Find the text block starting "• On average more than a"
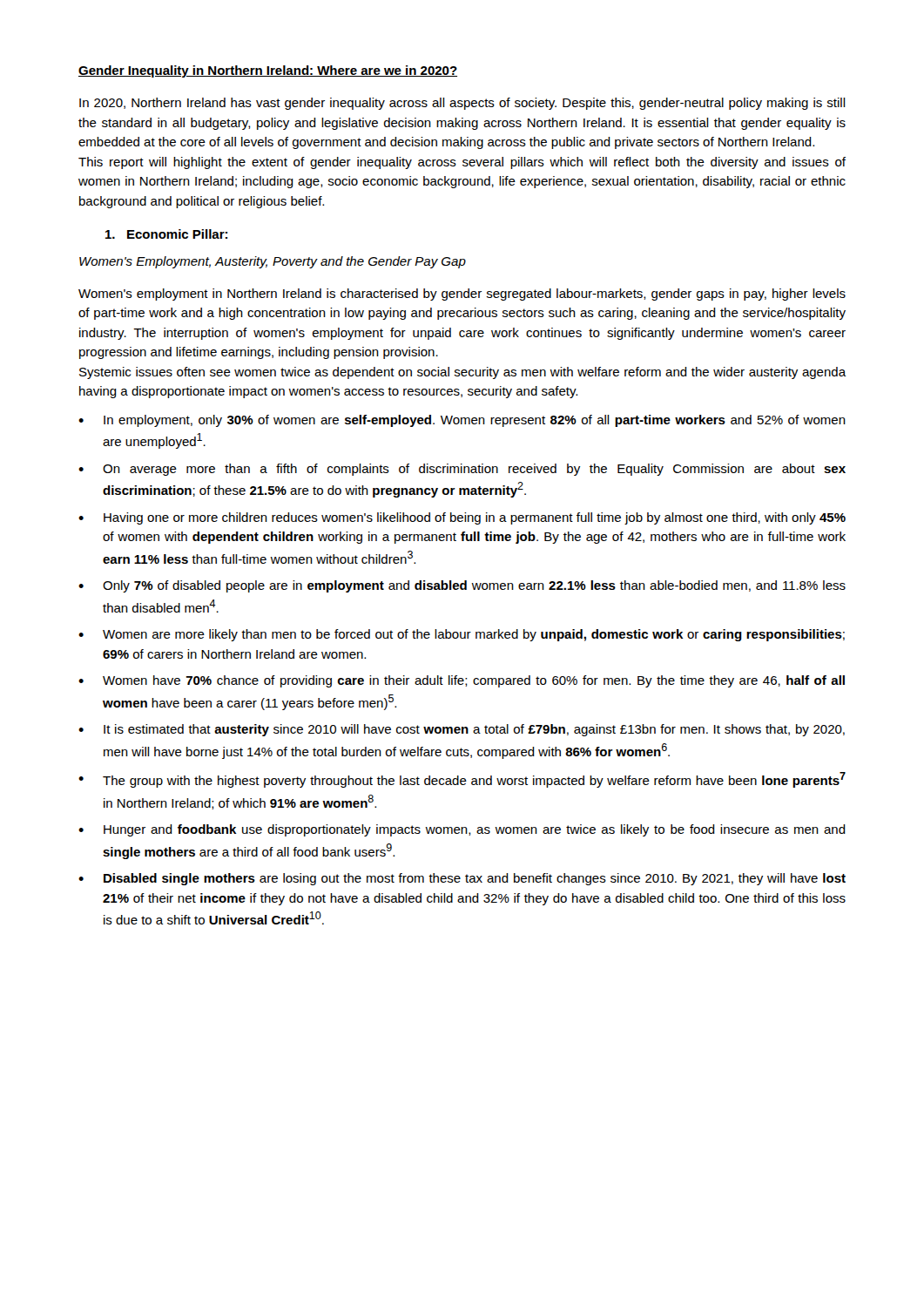Viewport: 924px width, 1307px height. pyautogui.click(x=462, y=480)
